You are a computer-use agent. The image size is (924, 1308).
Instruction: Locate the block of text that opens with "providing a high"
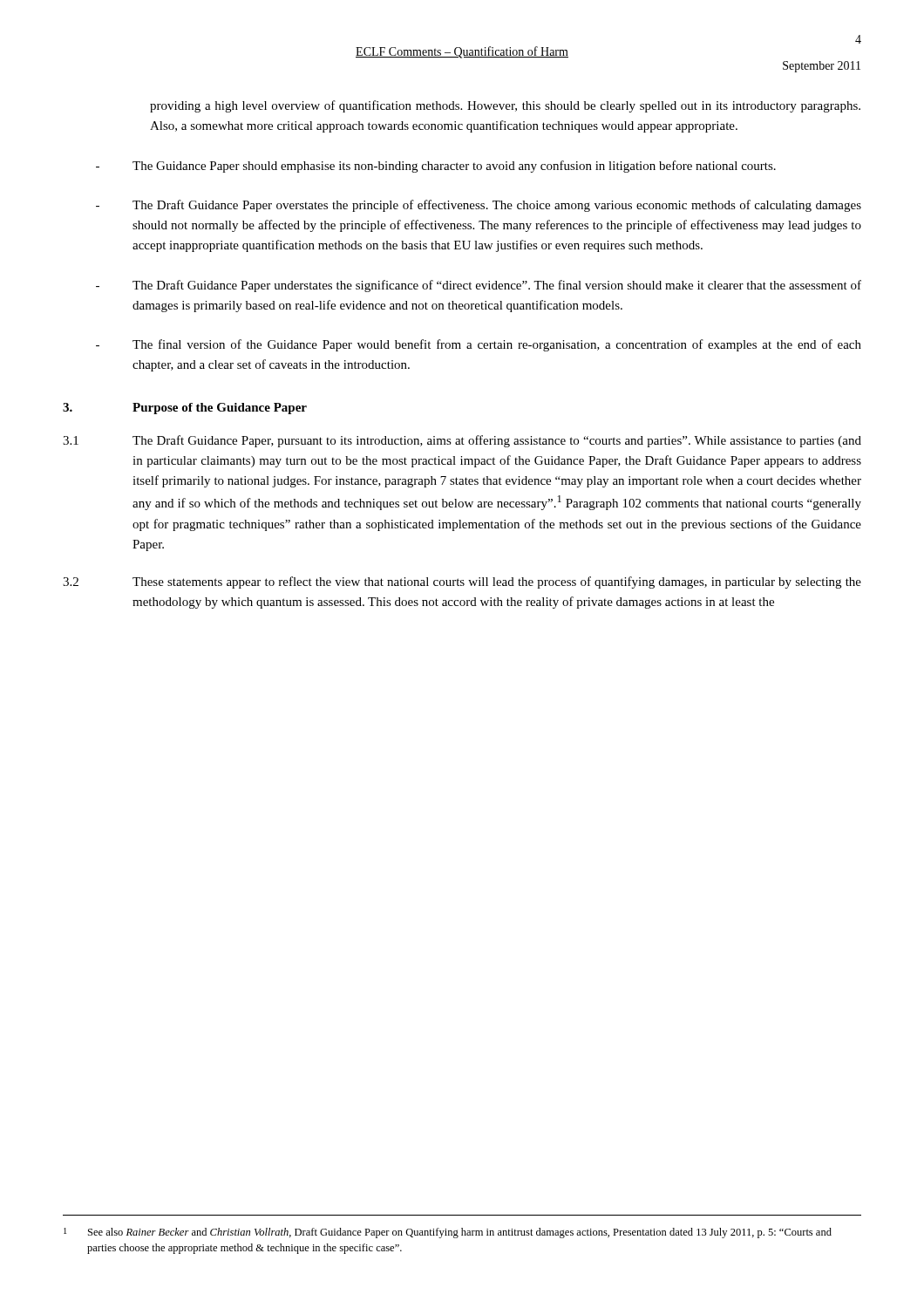click(506, 116)
